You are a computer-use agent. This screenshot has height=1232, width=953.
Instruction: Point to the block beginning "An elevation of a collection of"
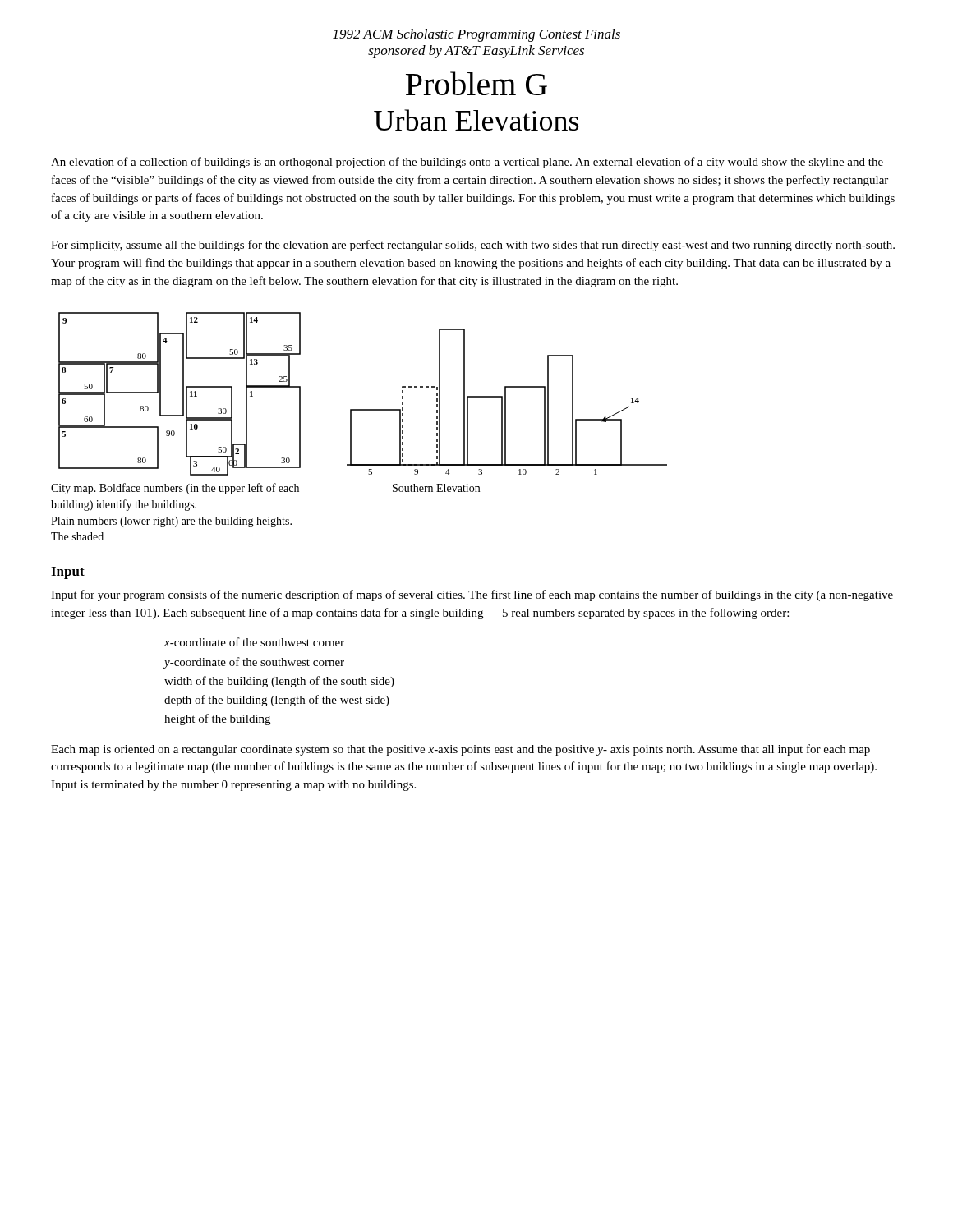pos(473,189)
